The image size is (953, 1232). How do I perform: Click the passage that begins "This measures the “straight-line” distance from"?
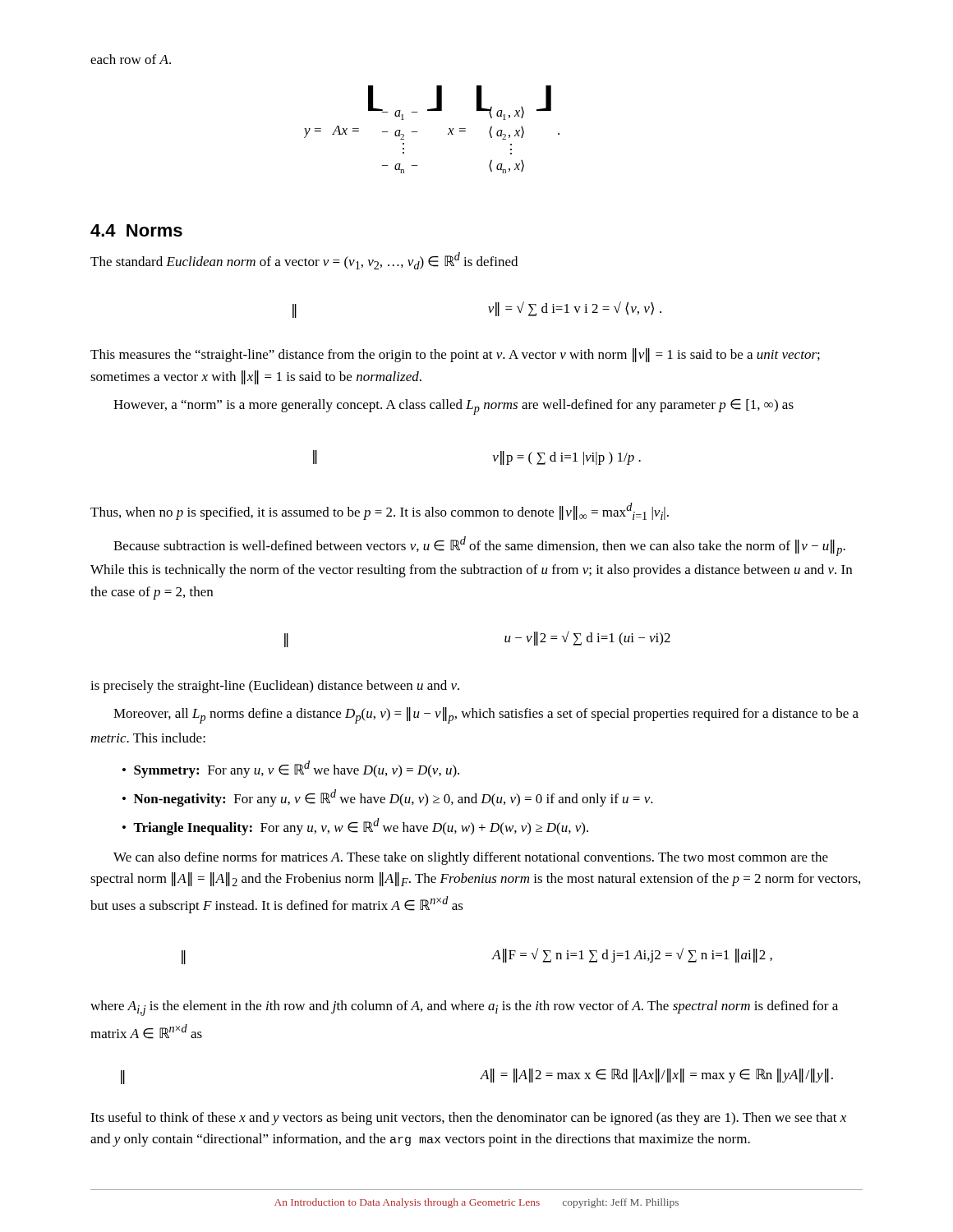[455, 366]
